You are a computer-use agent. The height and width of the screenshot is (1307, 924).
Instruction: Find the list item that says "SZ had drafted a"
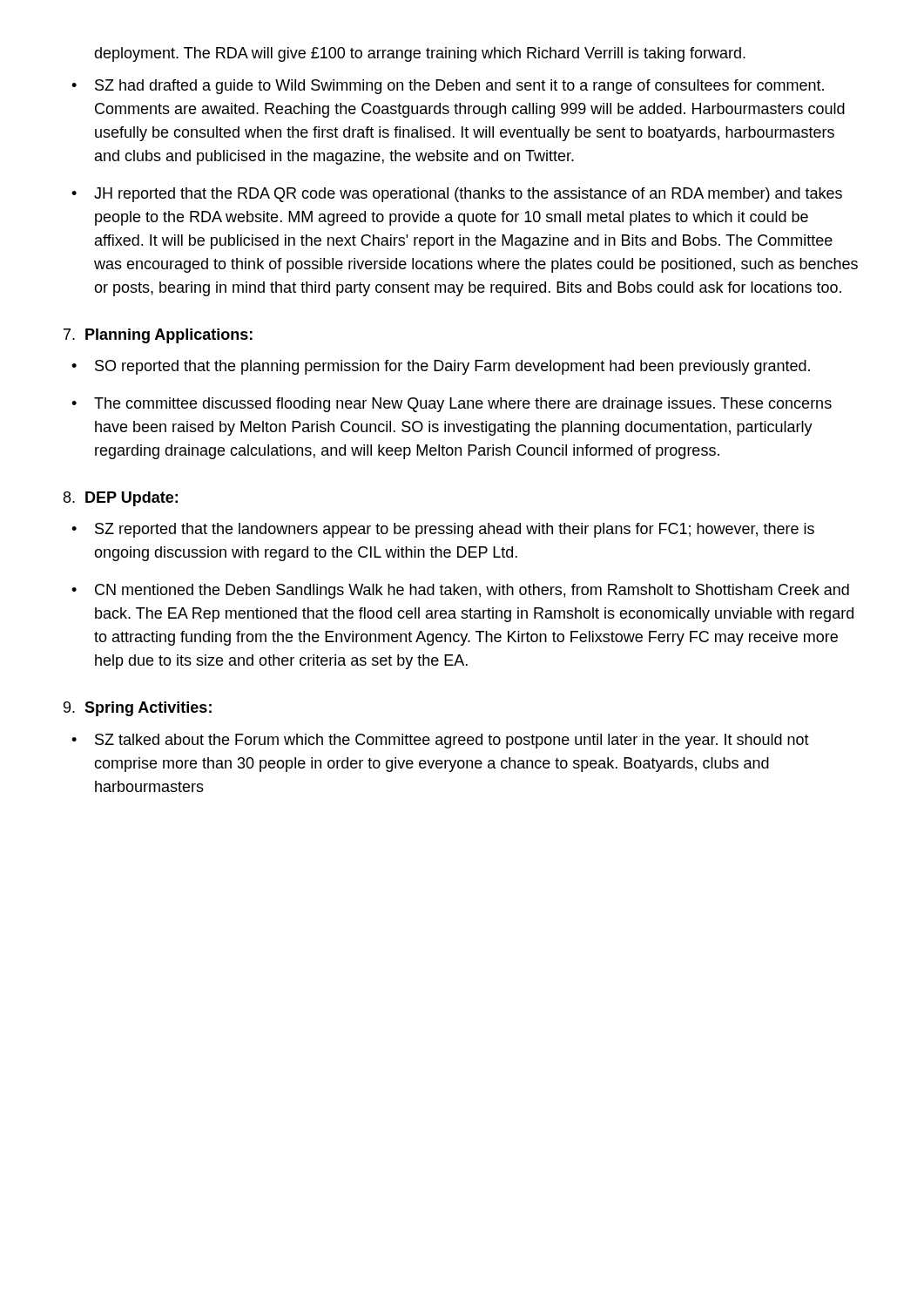coord(470,121)
